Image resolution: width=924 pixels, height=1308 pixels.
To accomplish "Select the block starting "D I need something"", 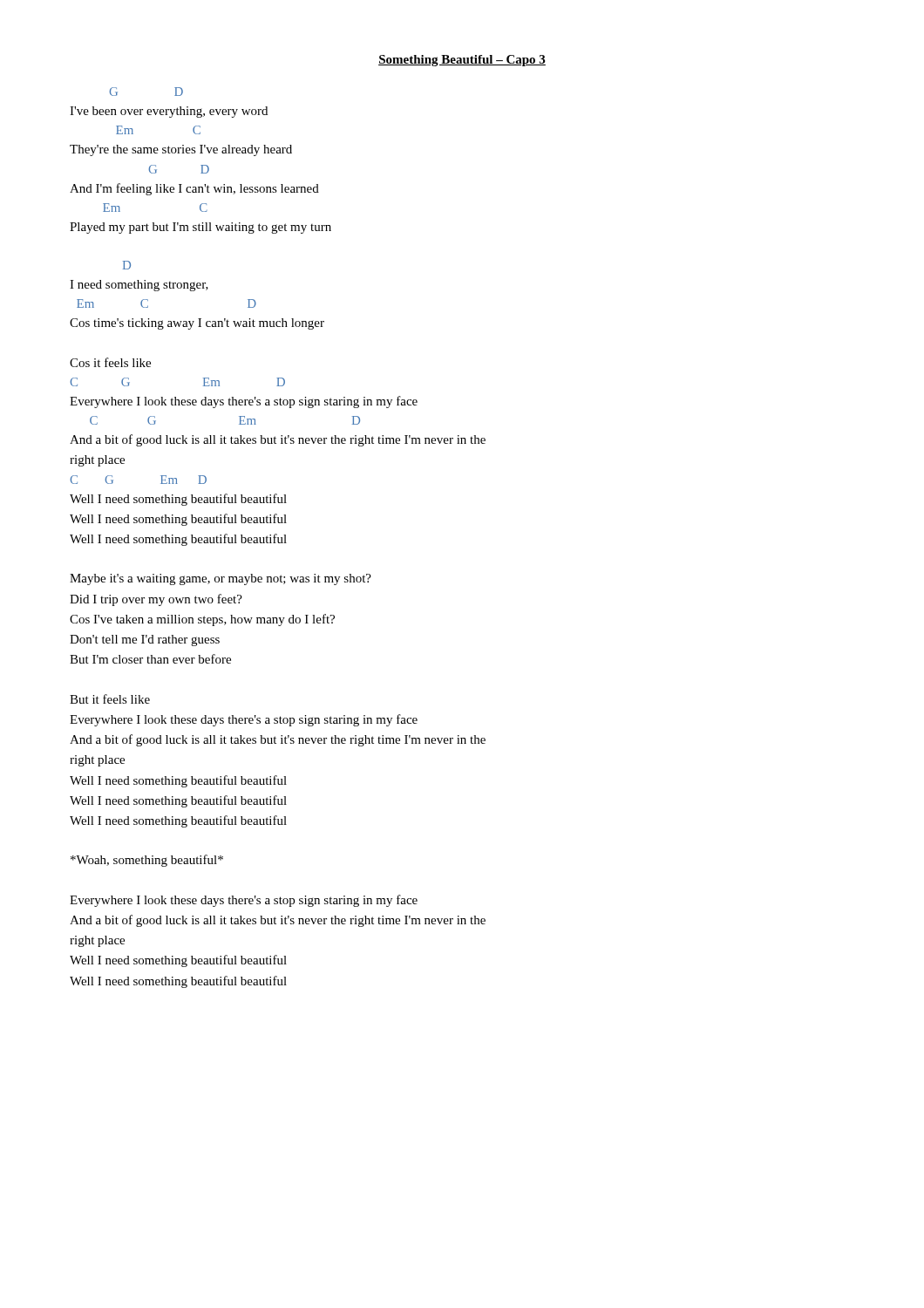I will [127, 265].
